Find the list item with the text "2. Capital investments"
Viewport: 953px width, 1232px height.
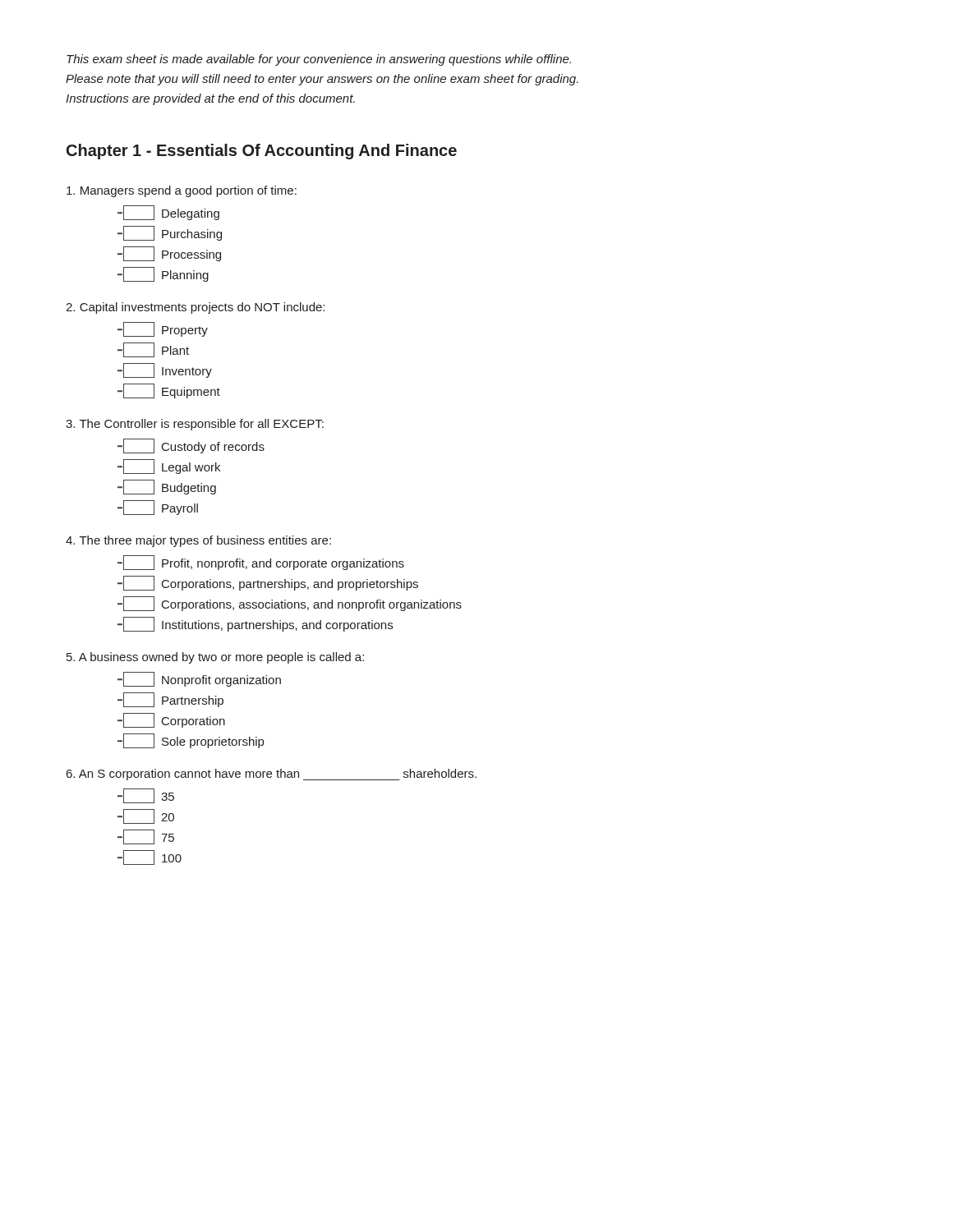(195, 308)
